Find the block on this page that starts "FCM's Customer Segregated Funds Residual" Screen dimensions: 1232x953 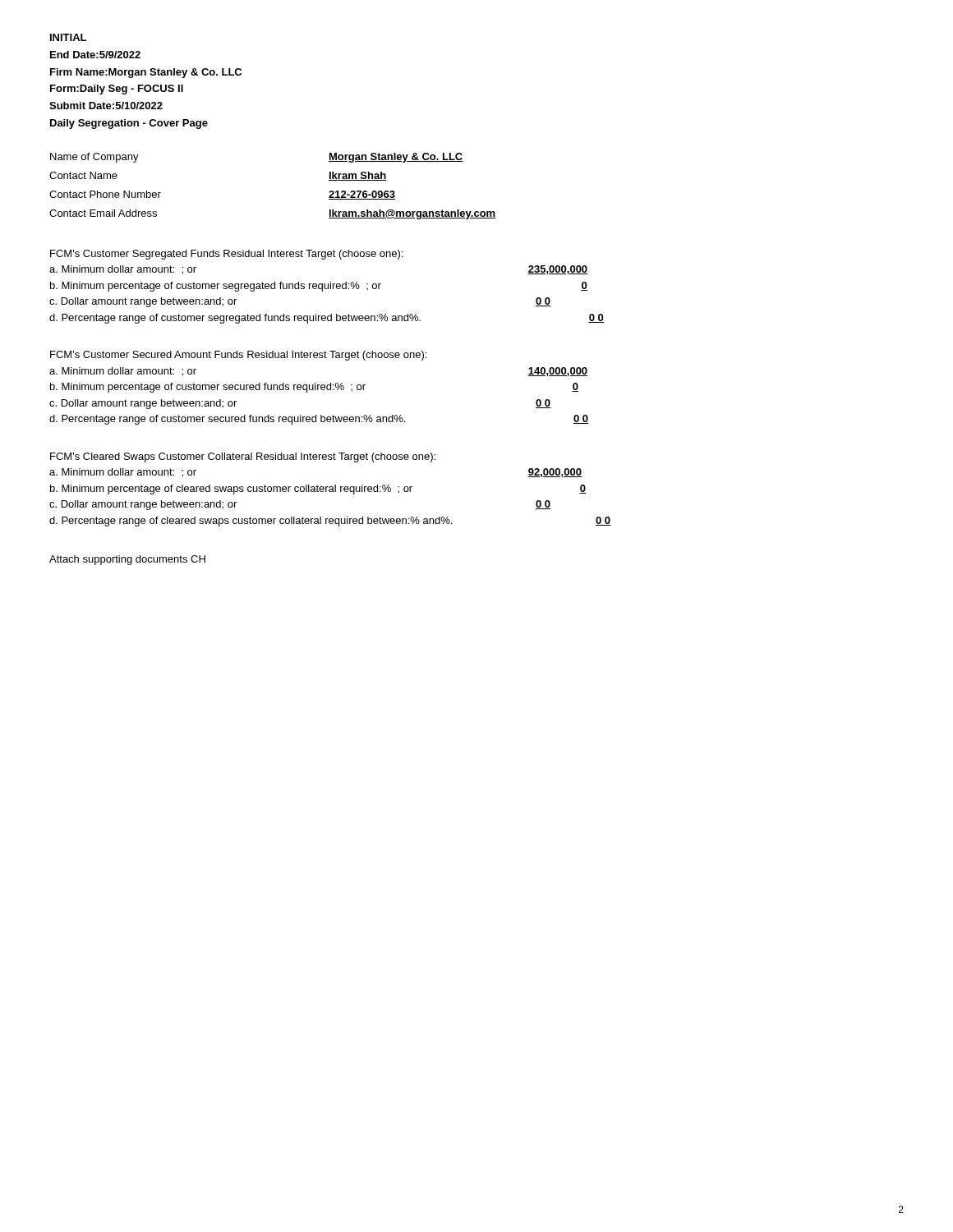point(326,285)
